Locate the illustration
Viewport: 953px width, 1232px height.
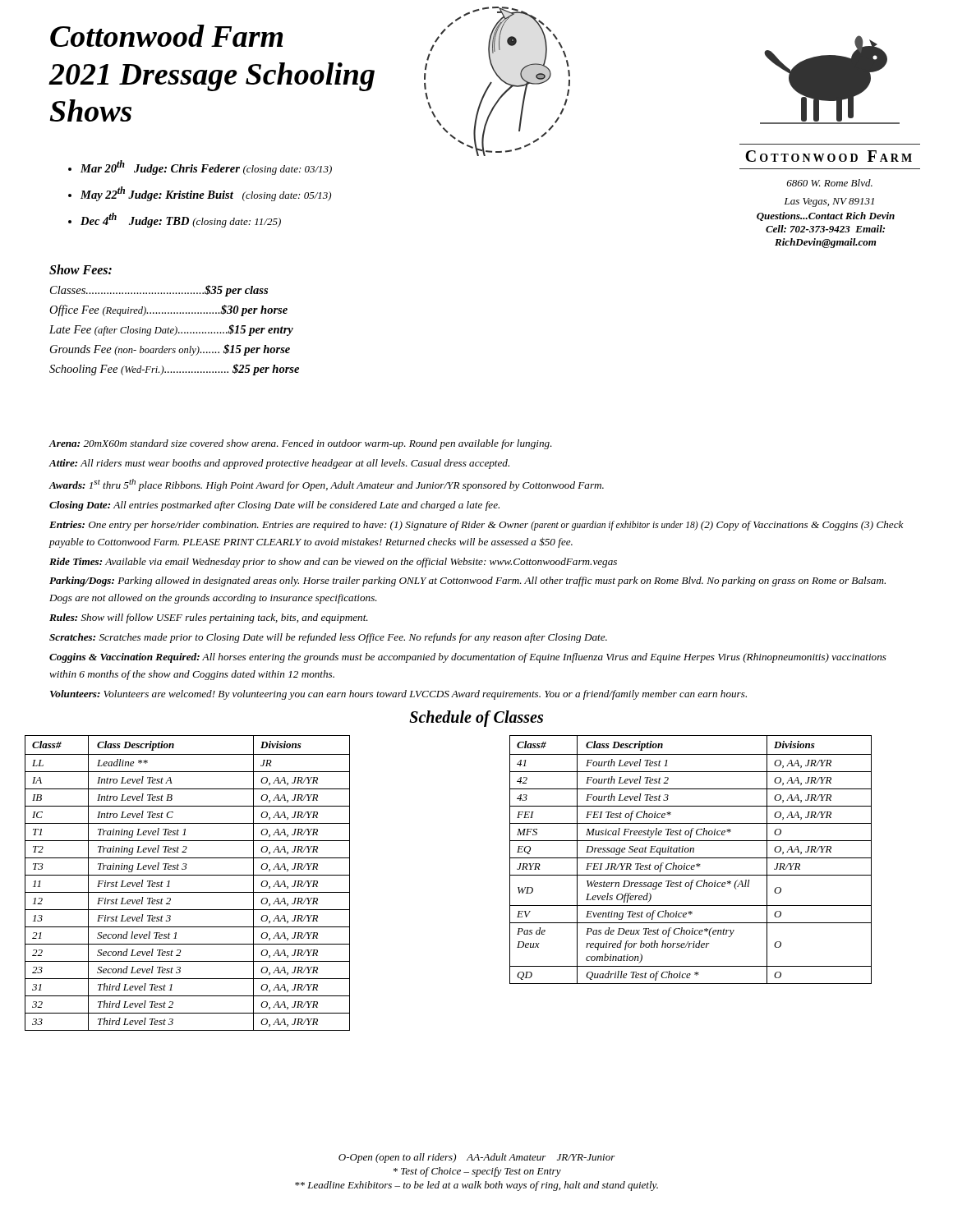point(497,80)
